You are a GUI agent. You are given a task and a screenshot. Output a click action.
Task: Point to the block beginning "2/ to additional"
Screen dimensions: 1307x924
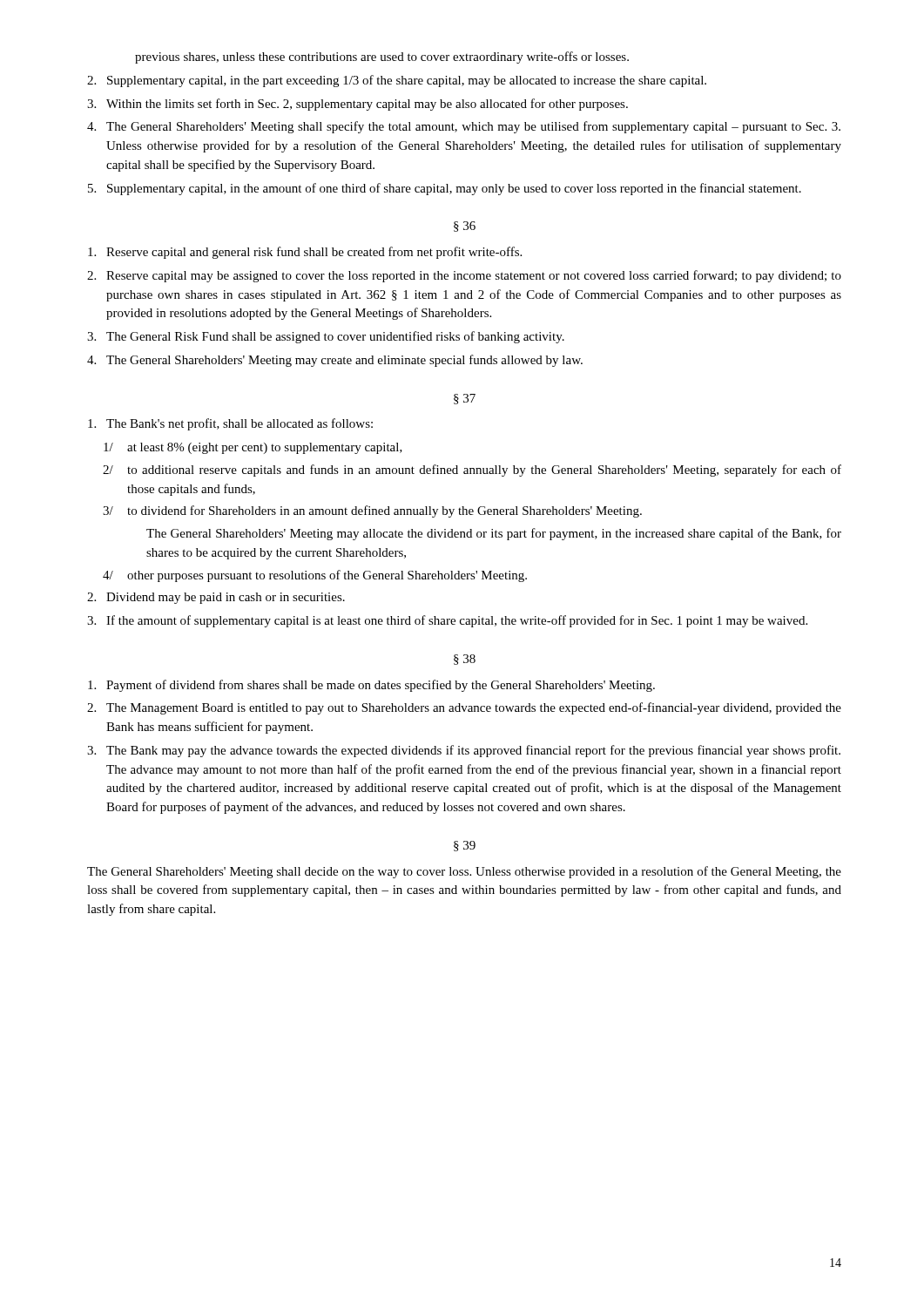472,480
